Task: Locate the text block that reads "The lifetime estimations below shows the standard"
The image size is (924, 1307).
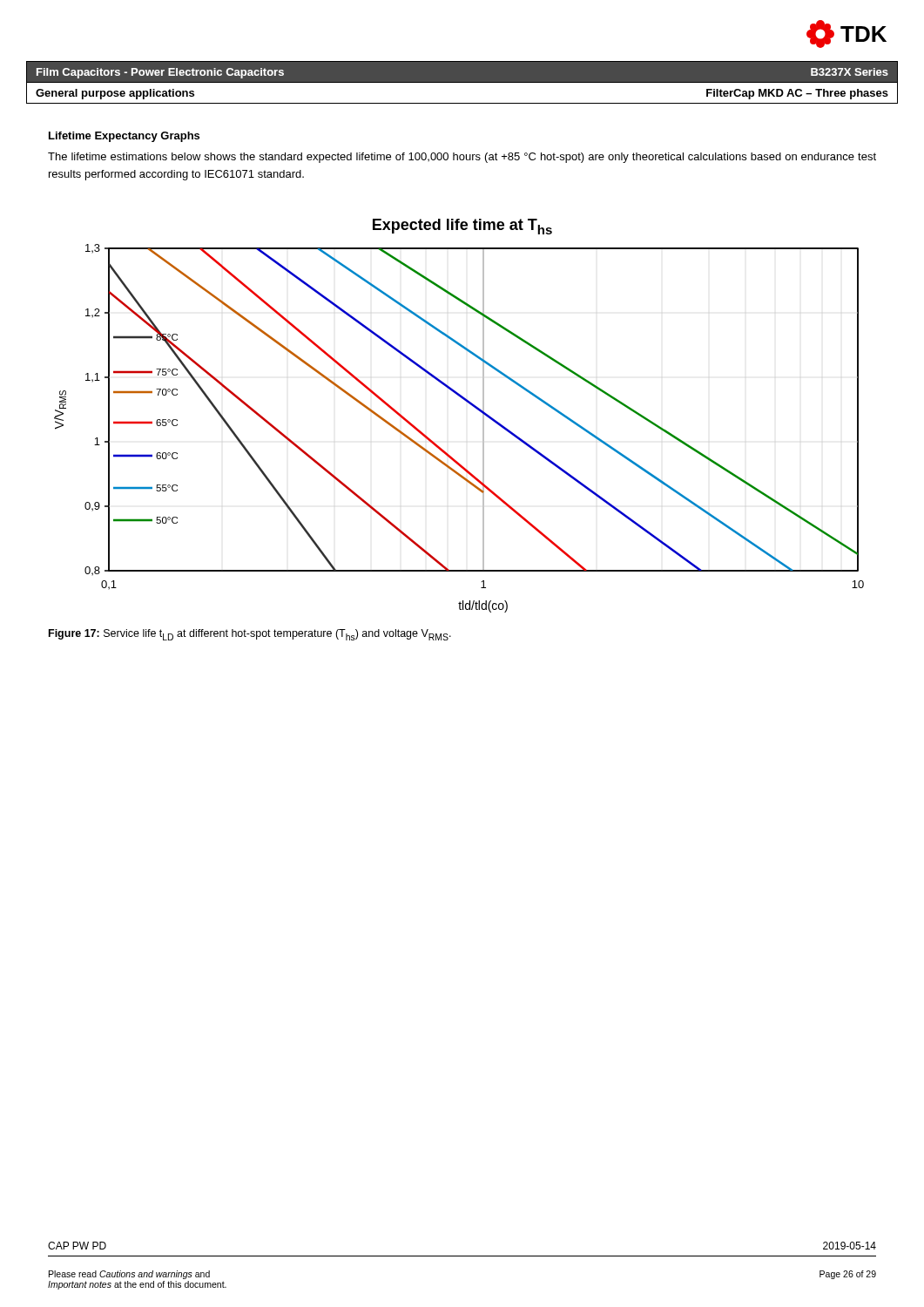Action: (462, 165)
